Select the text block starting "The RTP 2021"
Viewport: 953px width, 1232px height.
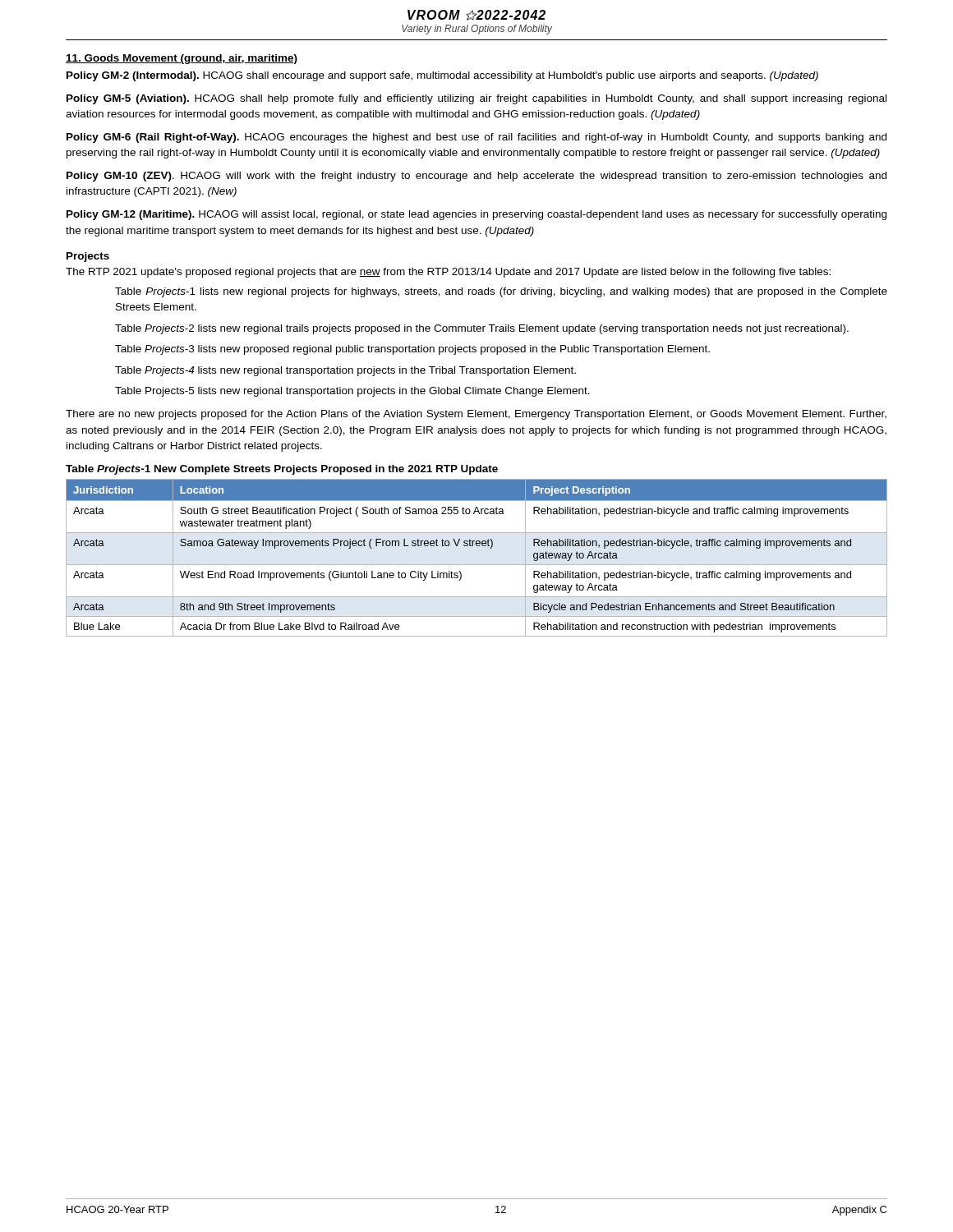(x=449, y=272)
